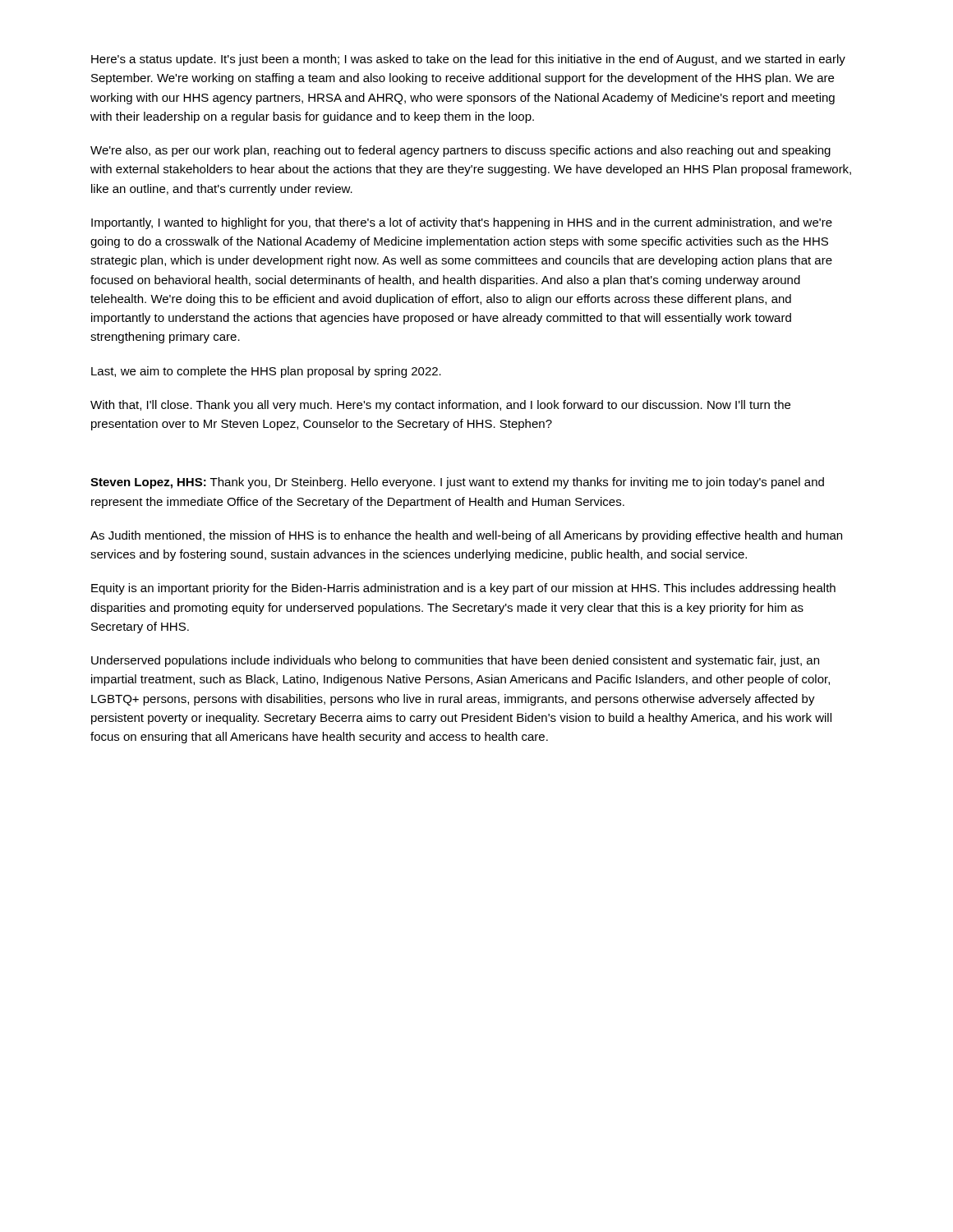Where is the passage that starts "Steven Lopez, HHS: Thank you, Dr Steinberg. Hello"?
Screen dimensions: 1232x953
458,491
